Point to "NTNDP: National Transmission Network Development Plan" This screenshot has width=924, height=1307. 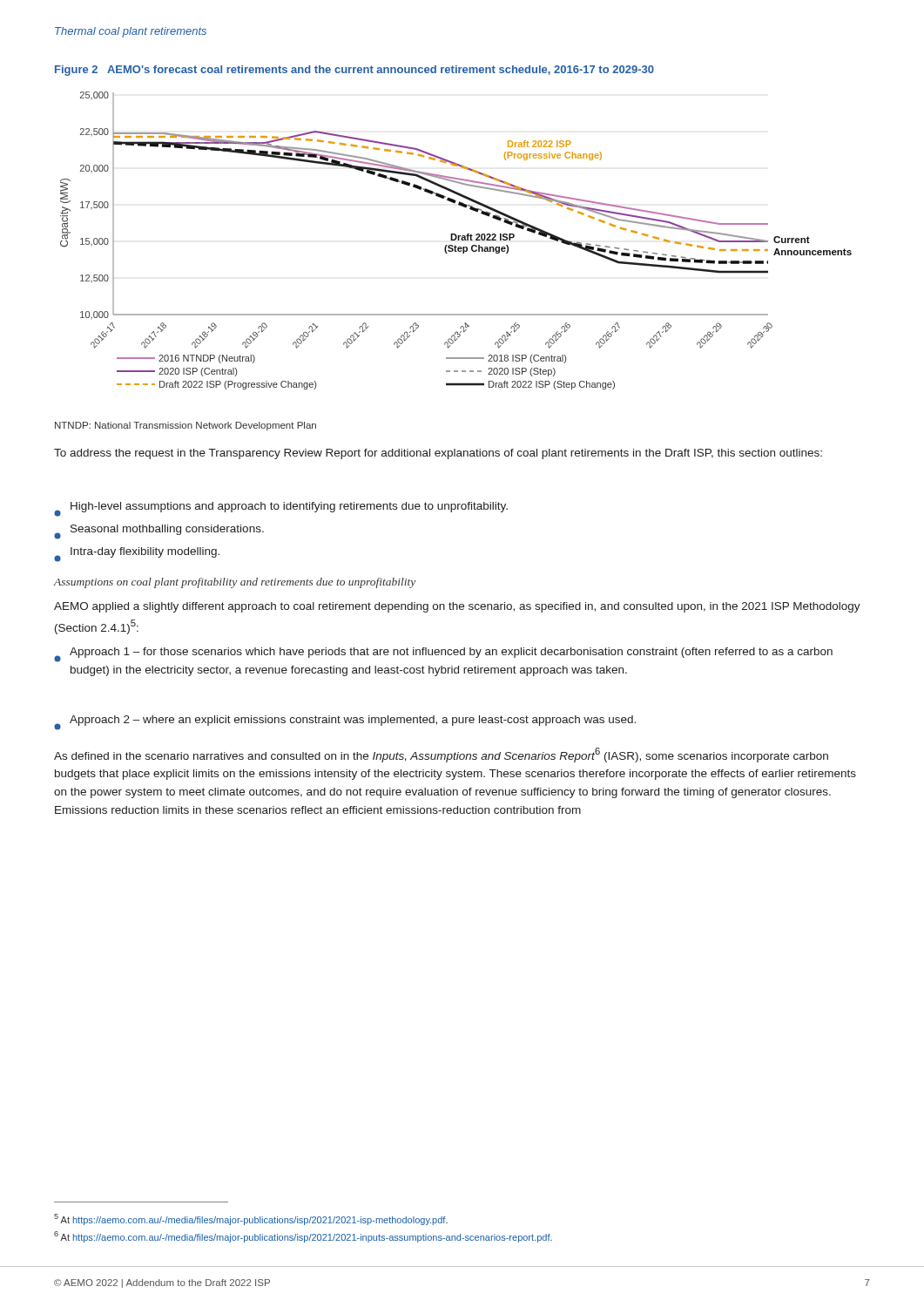coord(185,425)
